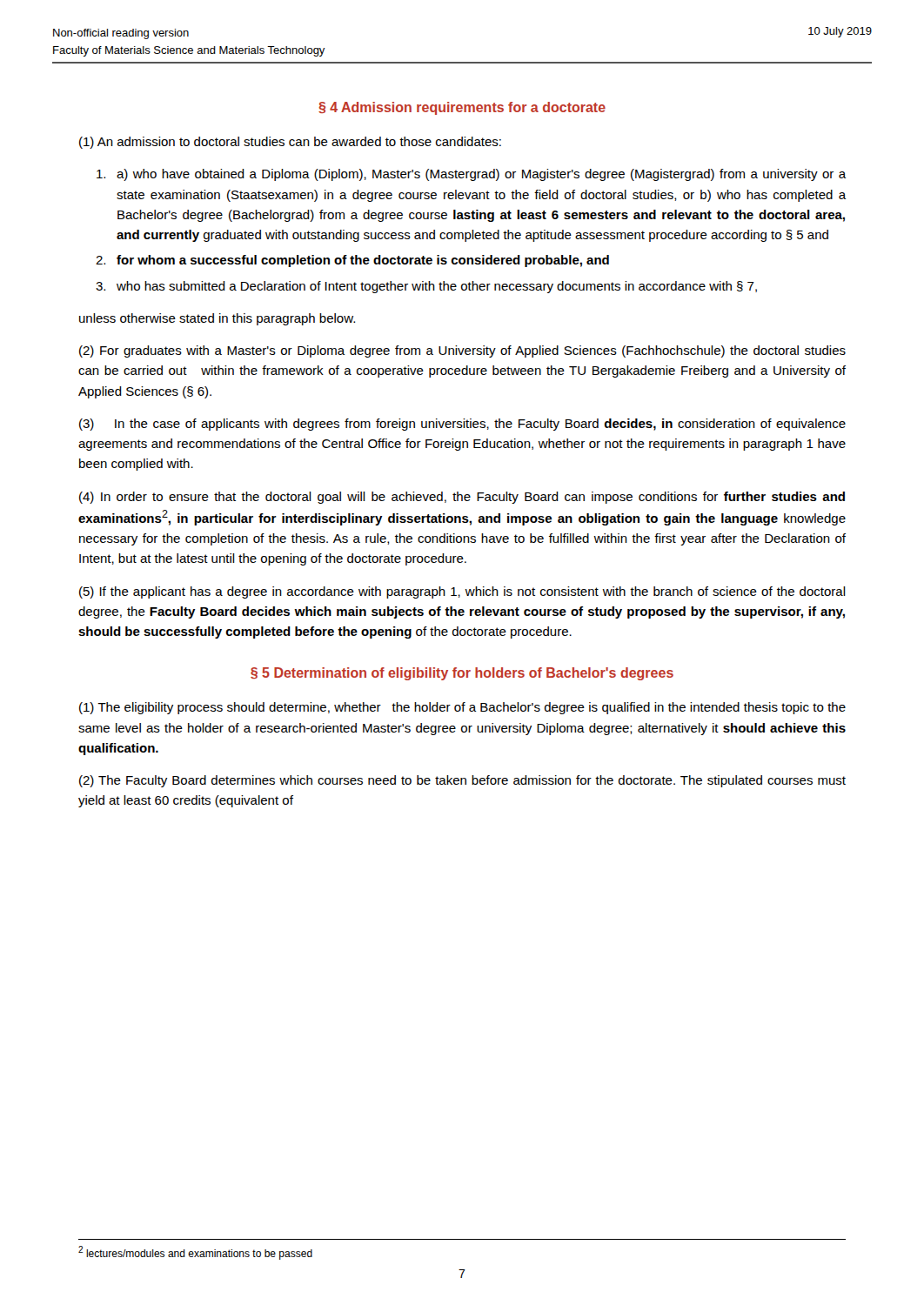Screen dimensions: 1305x924
Task: Select the text starting "(2) For graduates with a Master's or"
Action: click(462, 370)
